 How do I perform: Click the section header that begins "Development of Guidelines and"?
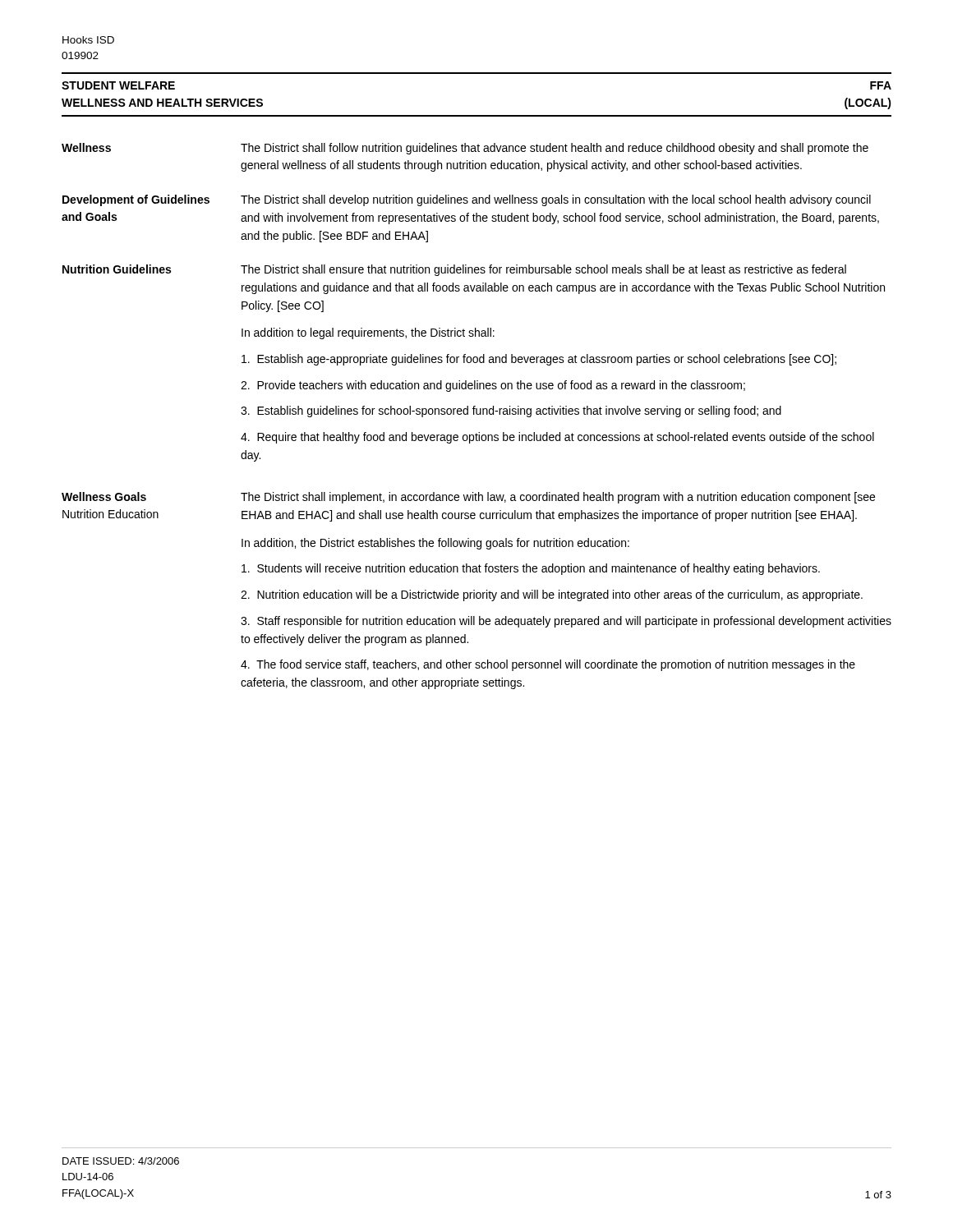136,208
